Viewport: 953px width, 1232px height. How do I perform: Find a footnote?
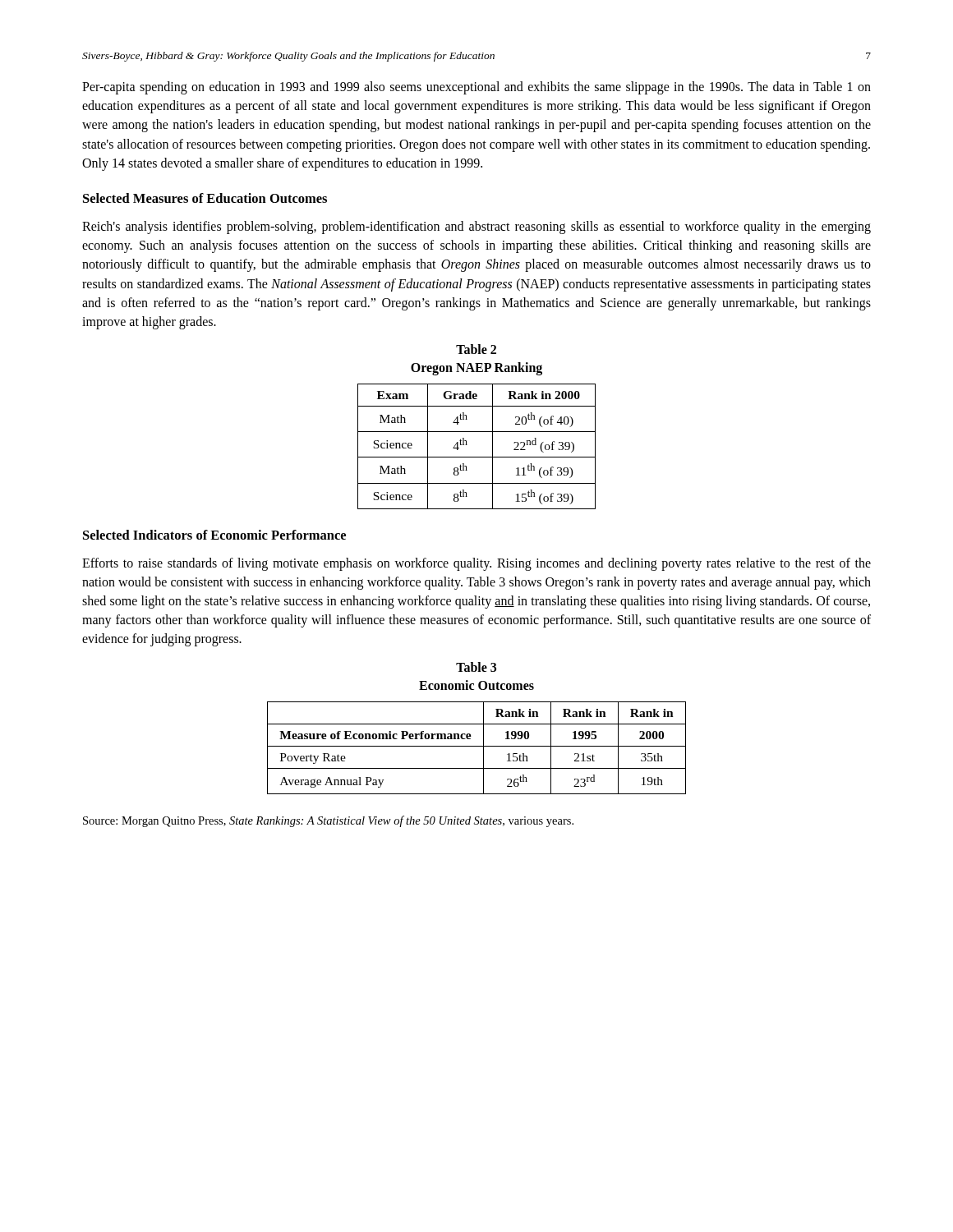click(x=328, y=820)
